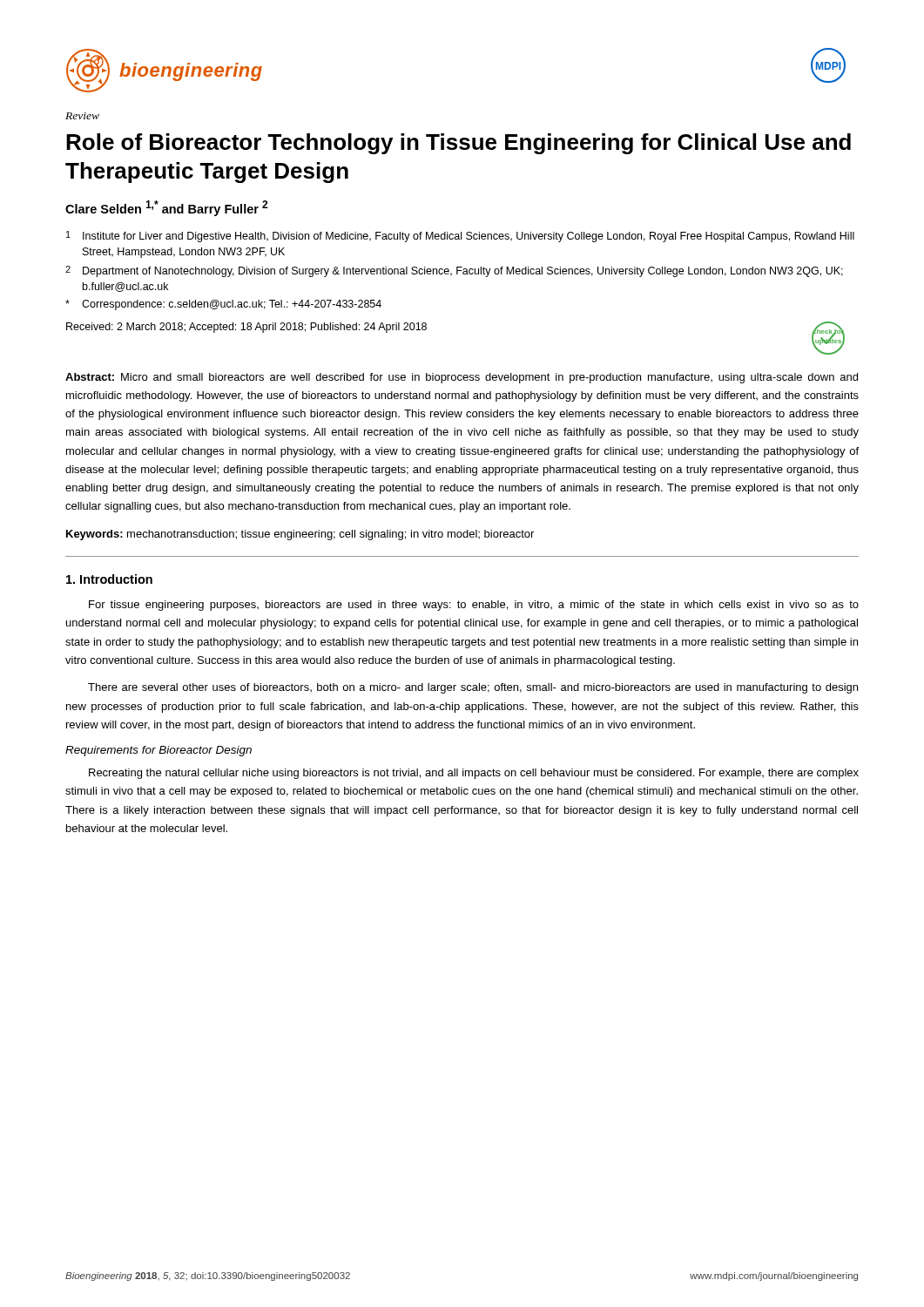This screenshot has width=924, height=1307.
Task: Click the passage that begins "Keywords: mechanotransduction; tissue engineering; cell signaling; in"
Action: [300, 533]
